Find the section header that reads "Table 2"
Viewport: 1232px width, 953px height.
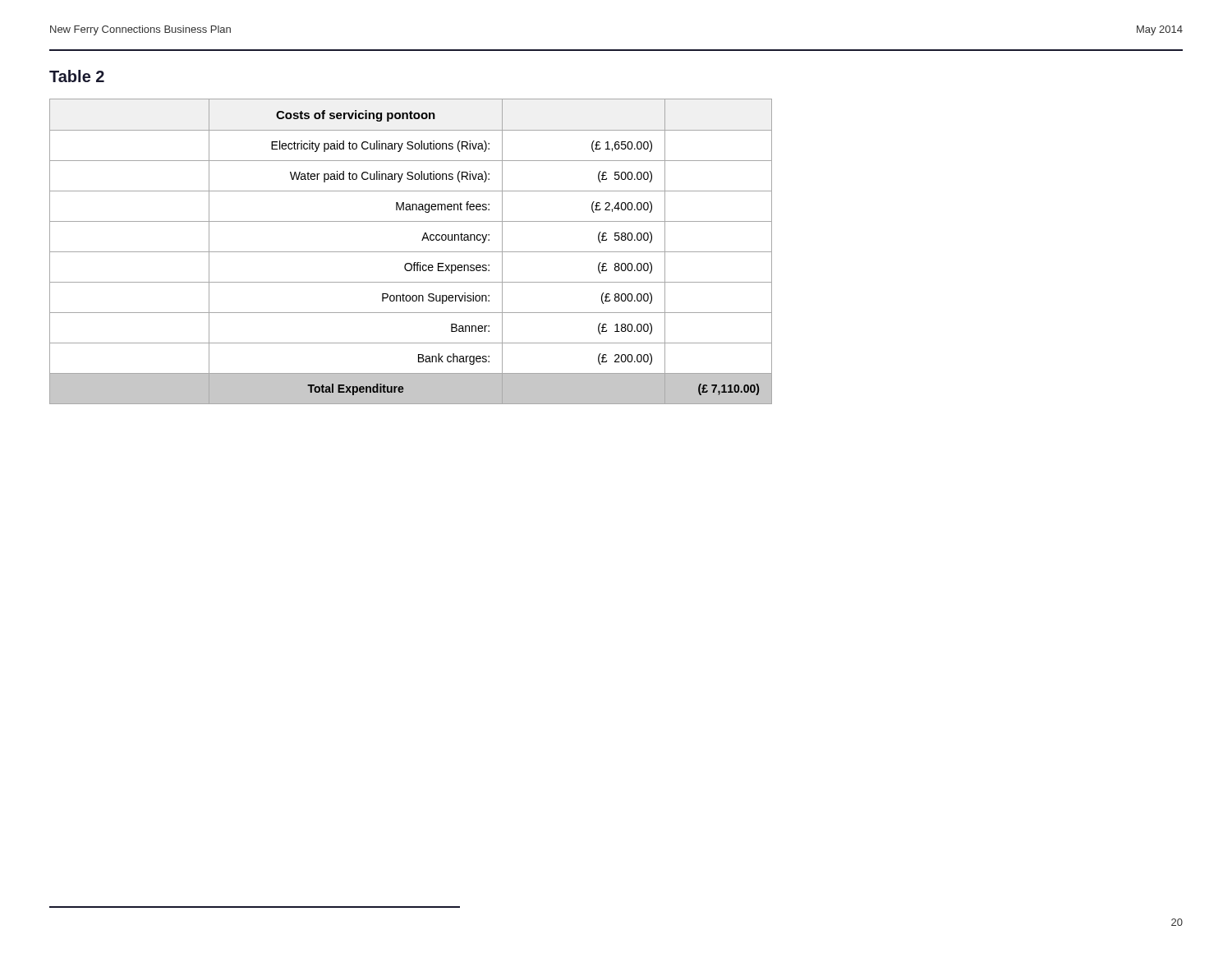77,76
